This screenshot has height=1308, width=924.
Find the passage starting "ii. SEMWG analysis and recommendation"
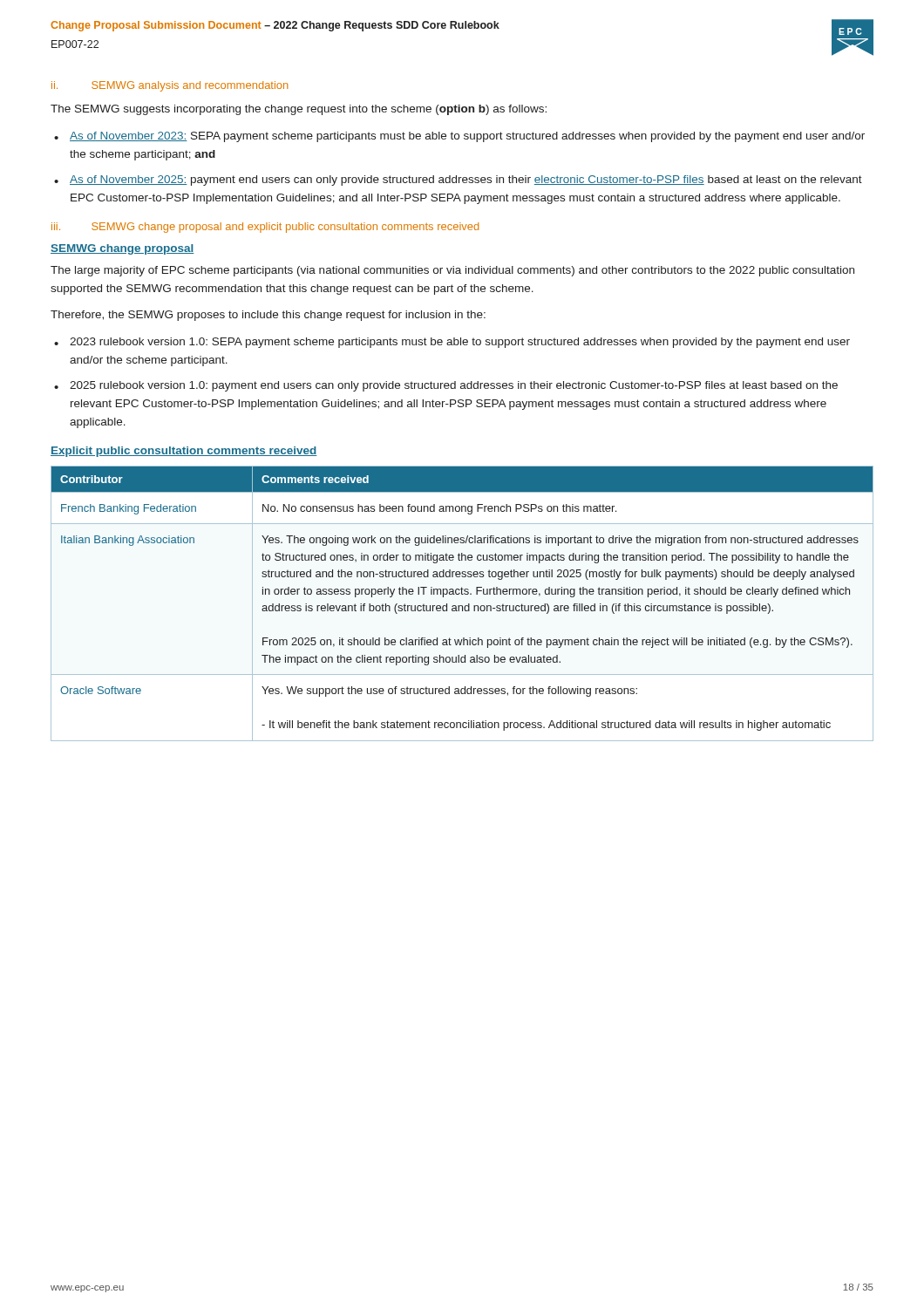(170, 85)
